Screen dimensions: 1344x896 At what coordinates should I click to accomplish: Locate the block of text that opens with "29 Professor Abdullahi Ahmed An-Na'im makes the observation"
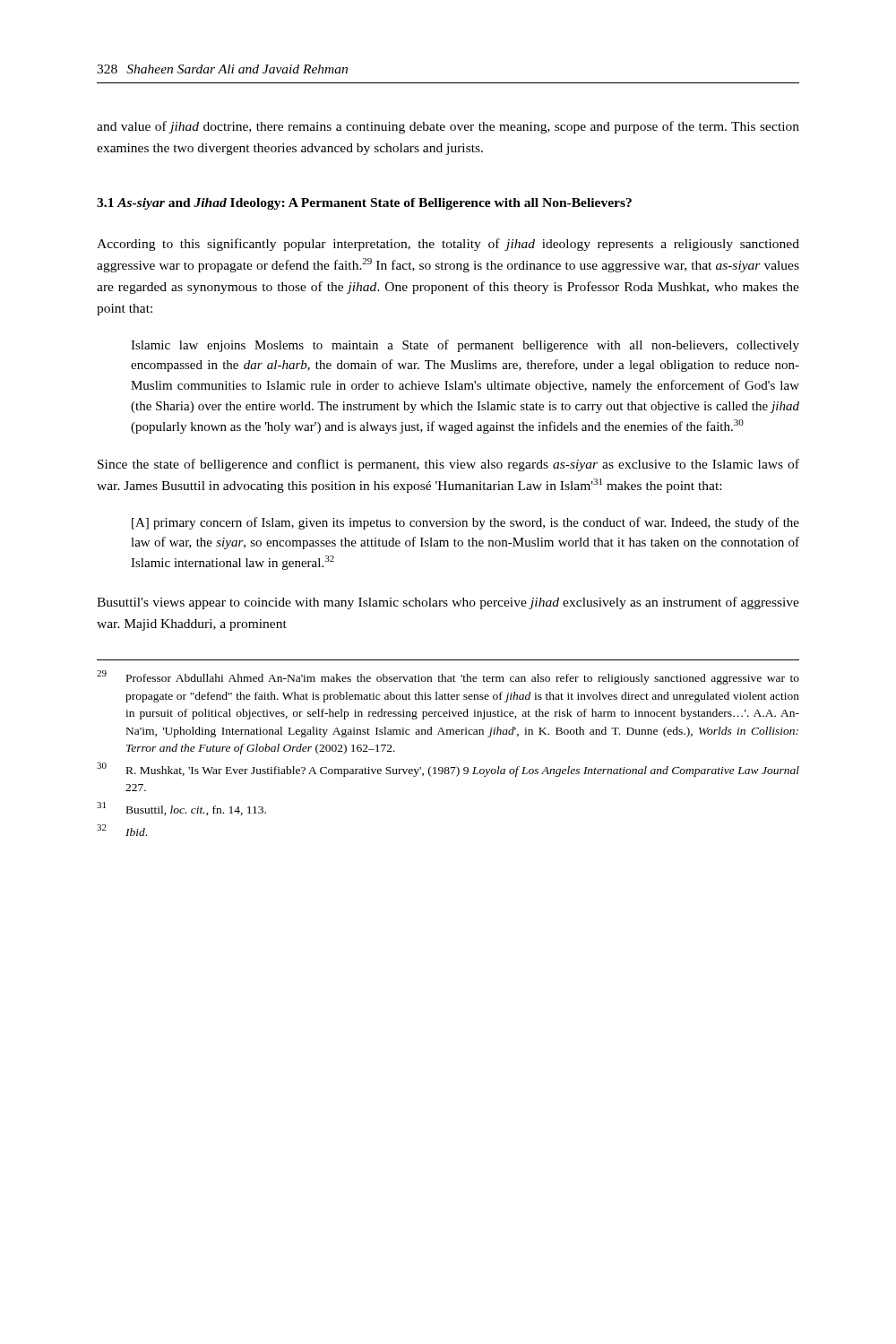point(448,713)
